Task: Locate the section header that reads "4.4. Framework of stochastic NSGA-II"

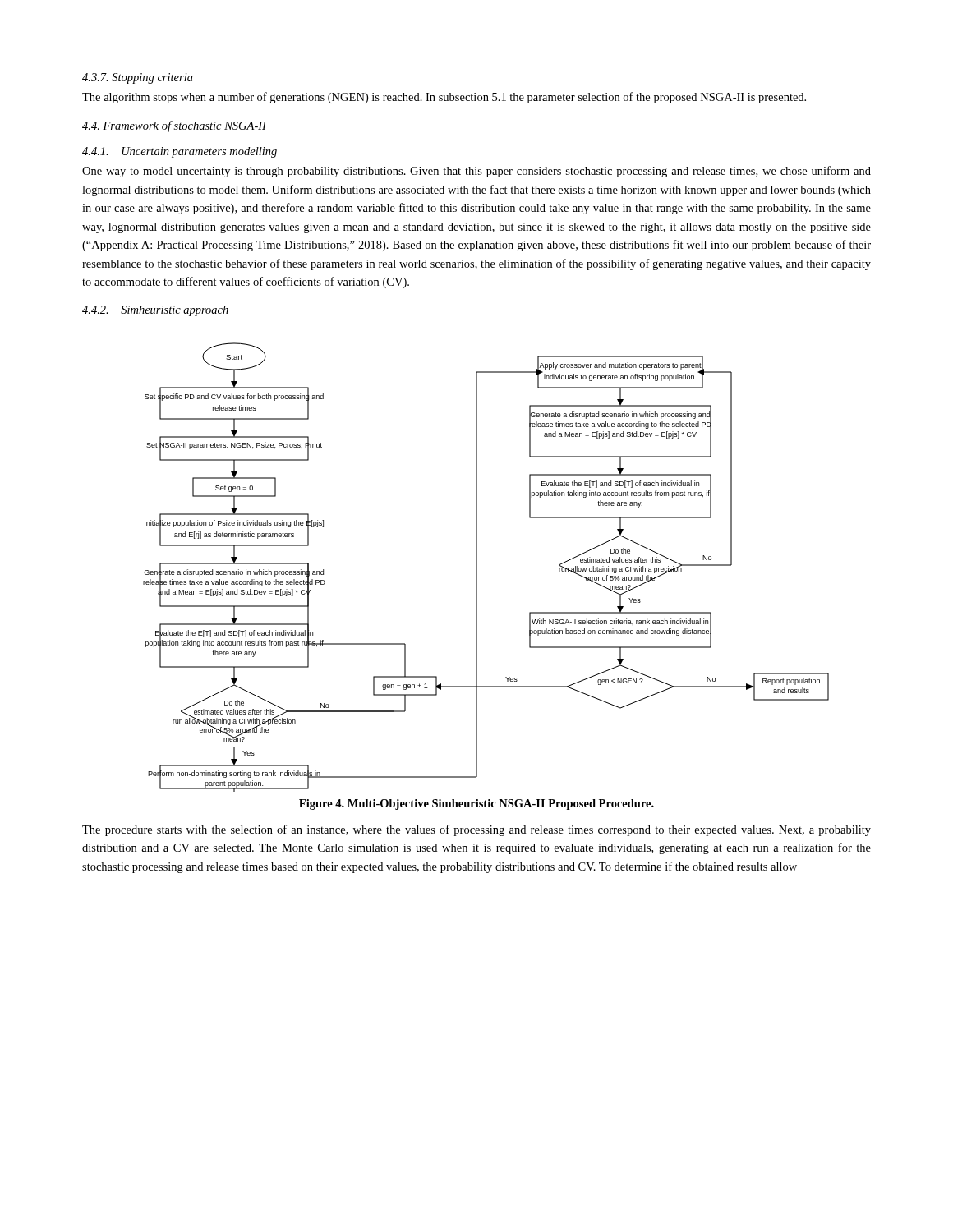Action: [174, 126]
